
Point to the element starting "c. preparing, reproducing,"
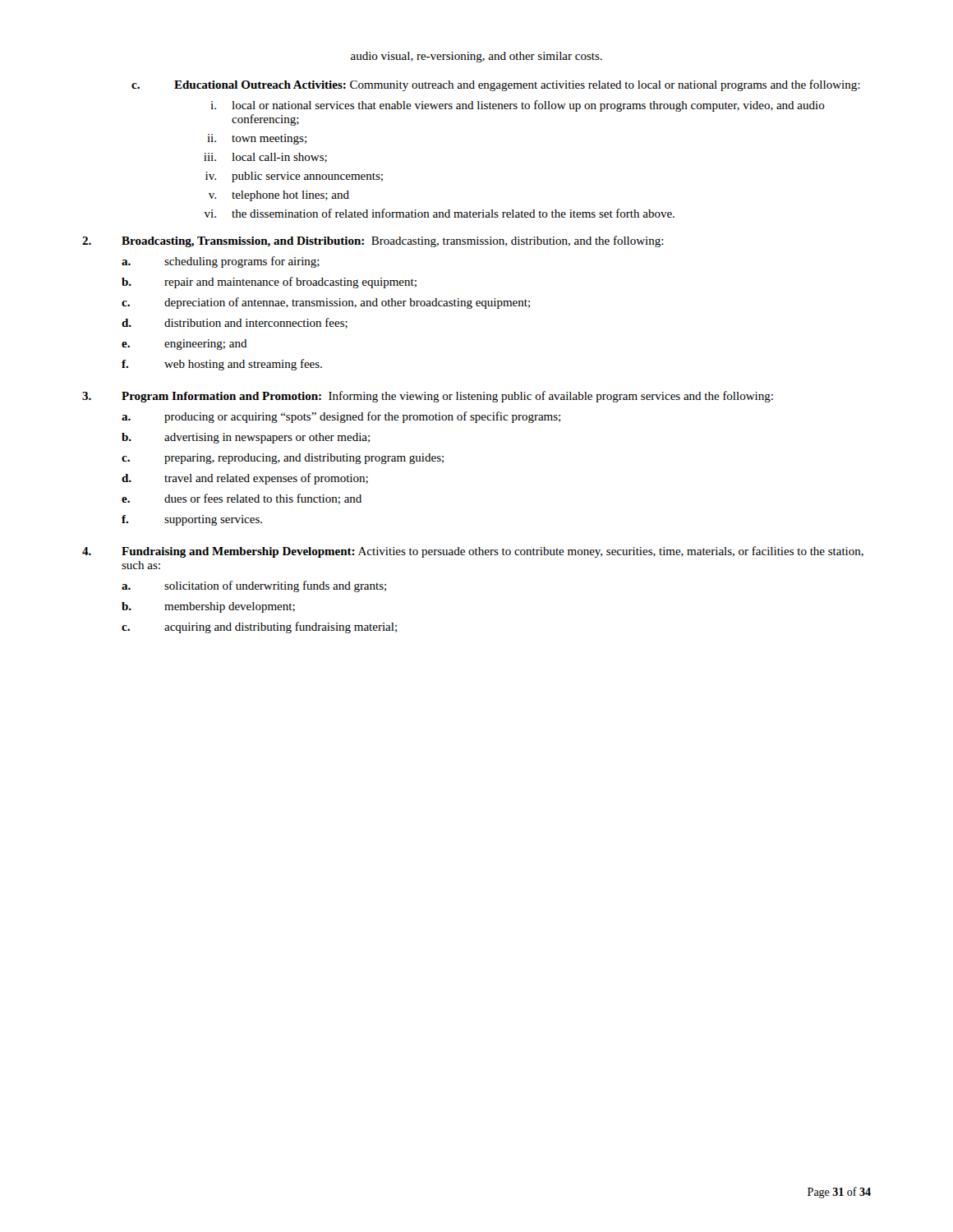[x=283, y=459]
